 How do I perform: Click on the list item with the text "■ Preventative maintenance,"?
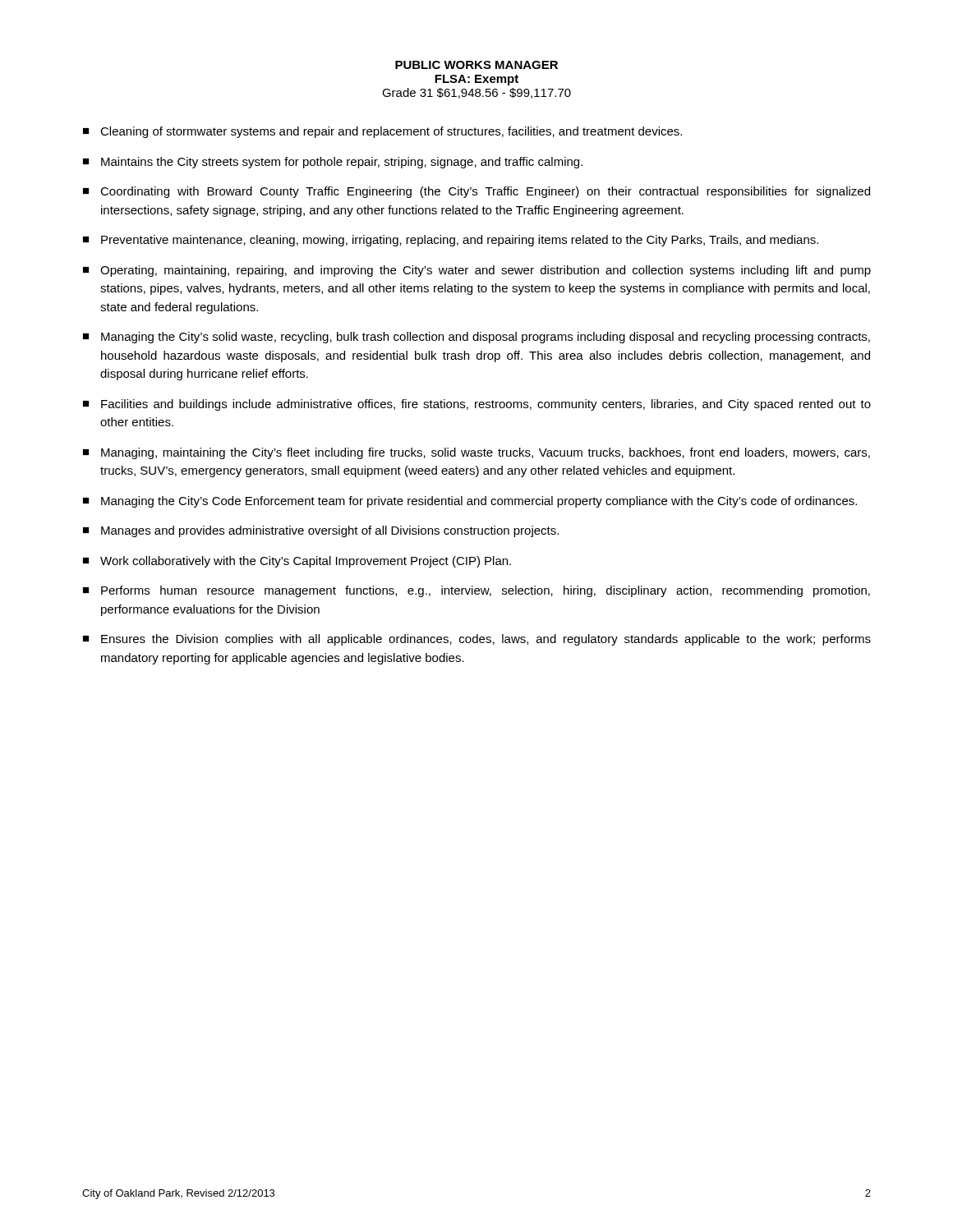click(x=476, y=240)
